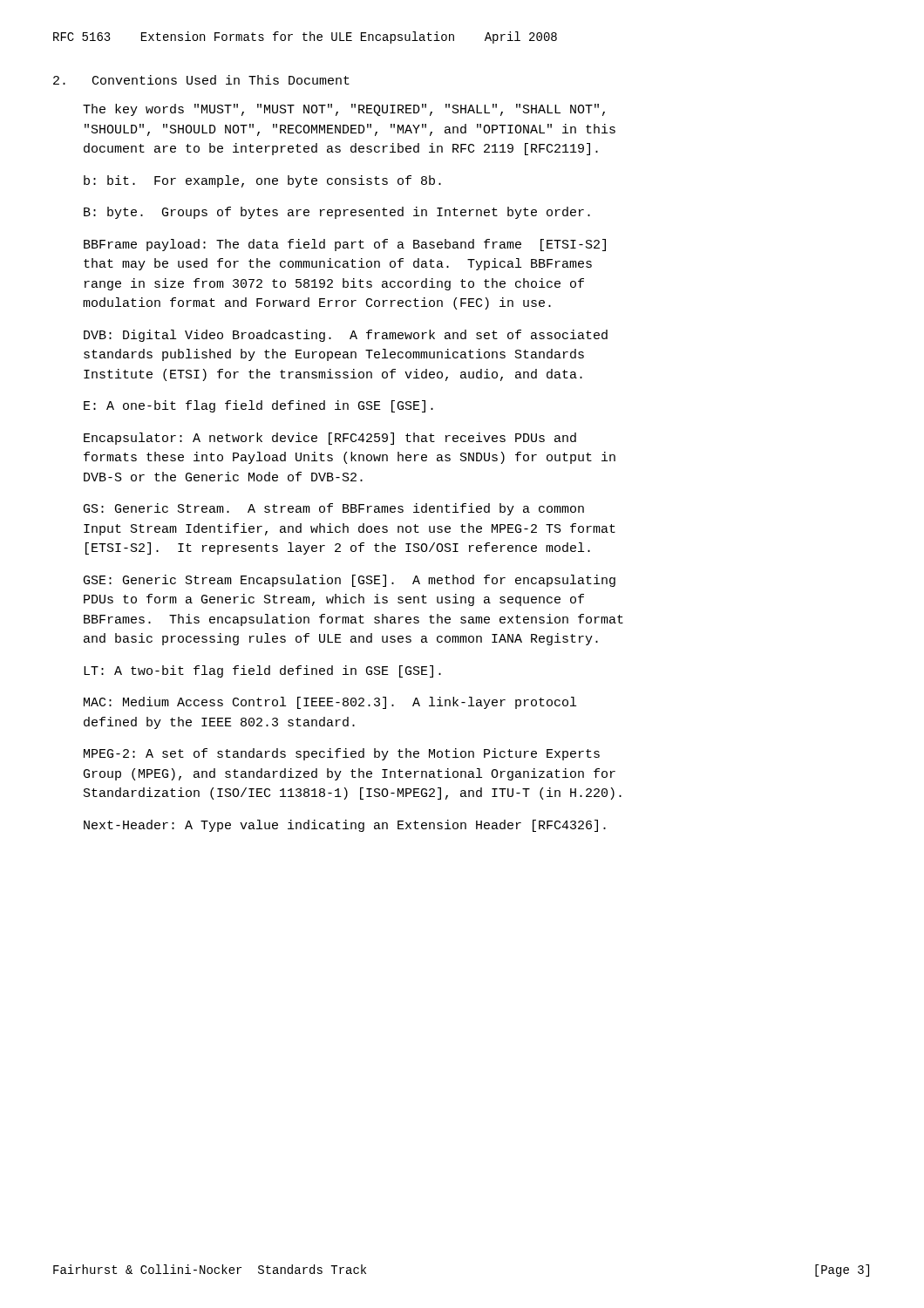This screenshot has width=924, height=1308.
Task: Point to the region starting "MAC: Medium Access Control [IEEE-802.3]. A link-layer protocol"
Action: click(330, 713)
